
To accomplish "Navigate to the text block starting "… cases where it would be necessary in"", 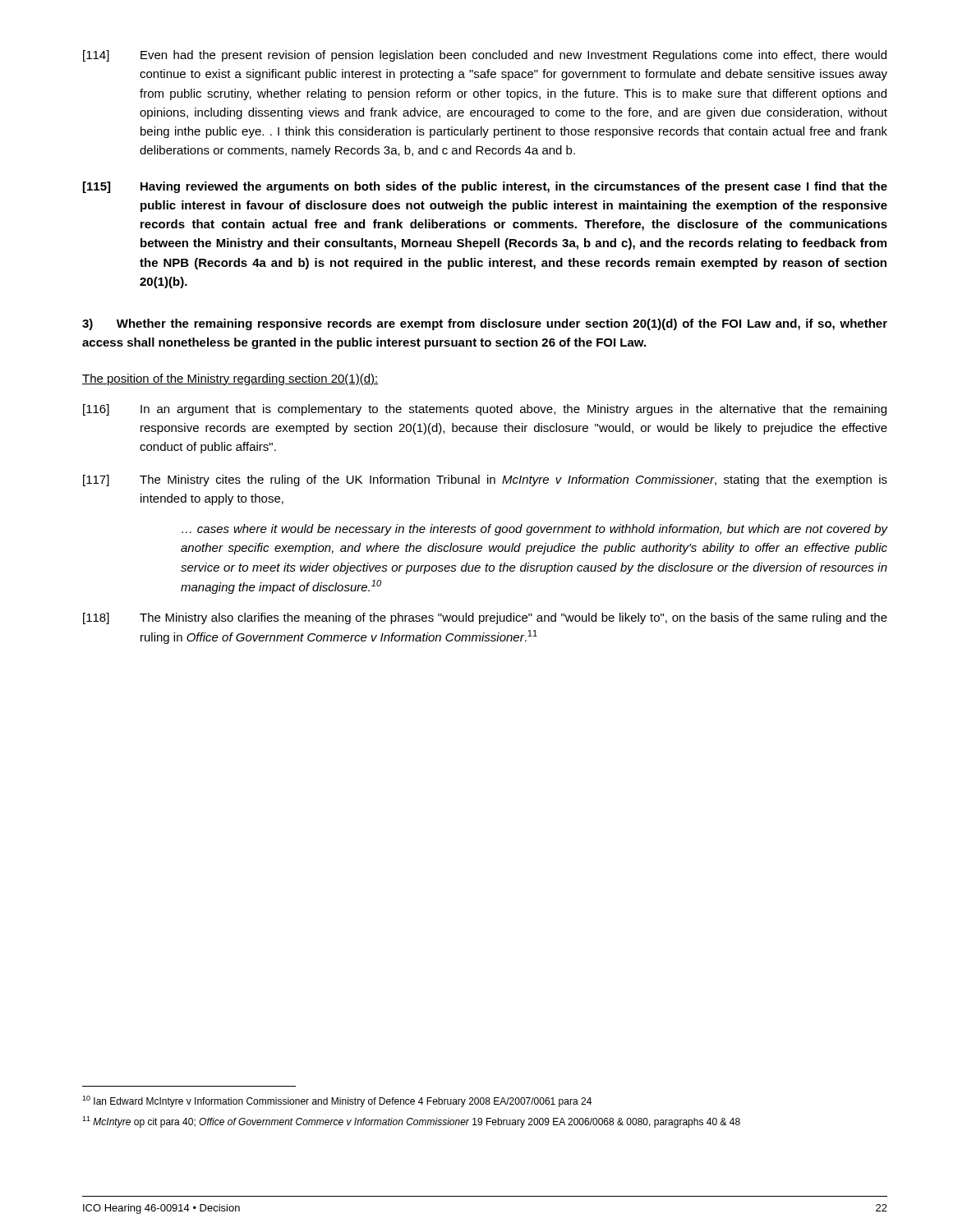I will point(534,558).
